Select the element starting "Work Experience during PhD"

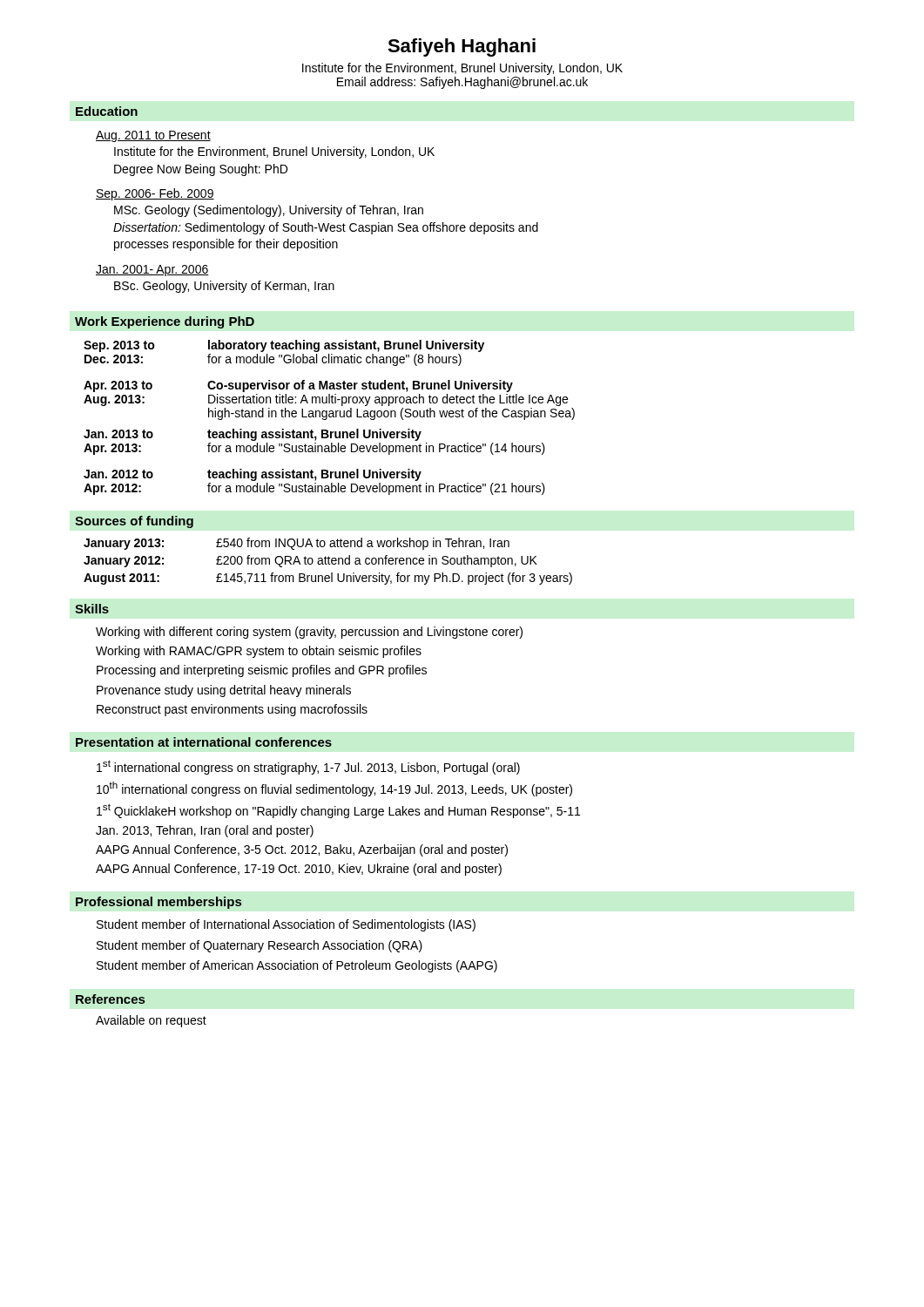pos(165,321)
